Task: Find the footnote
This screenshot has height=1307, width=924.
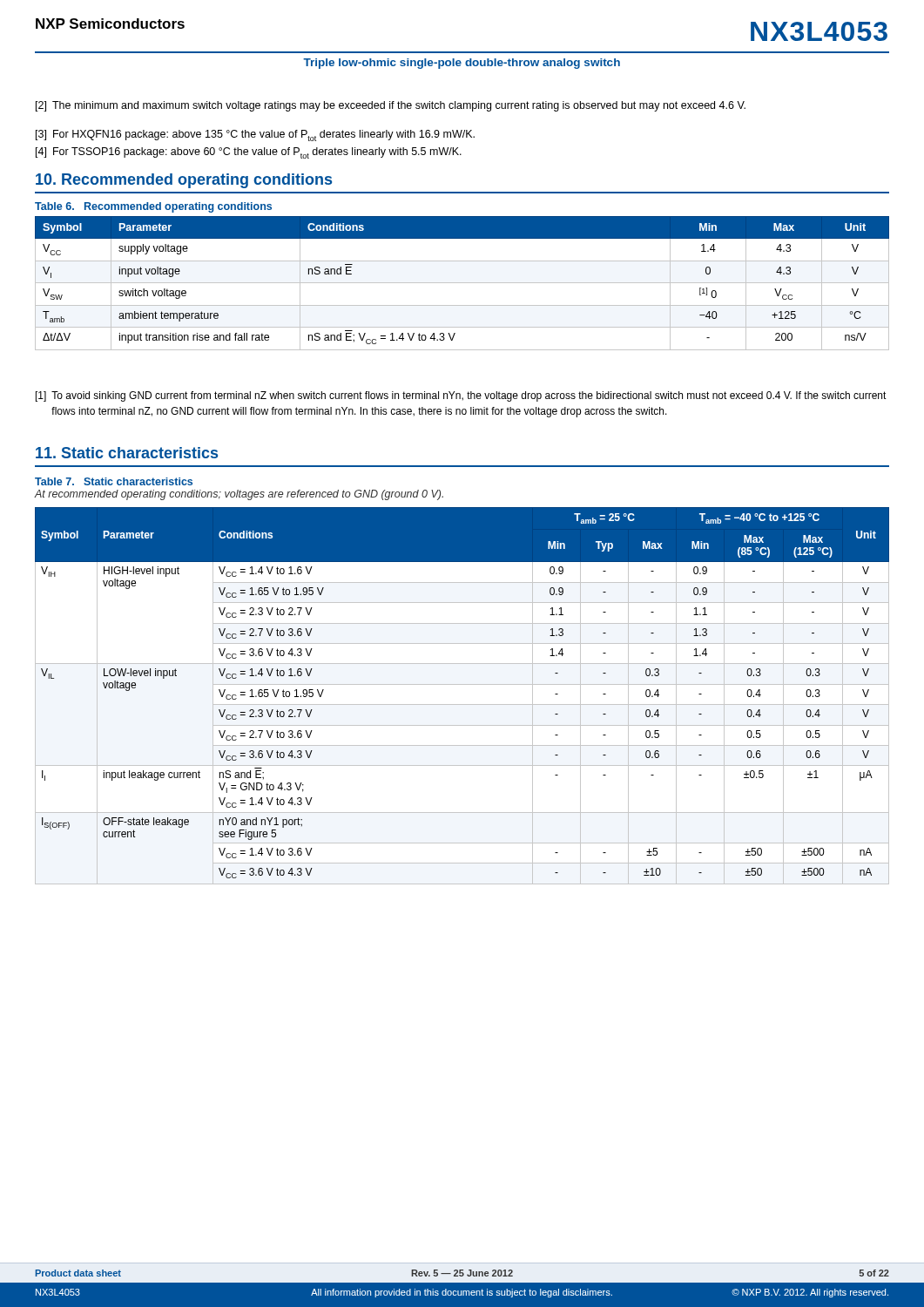Action: [462, 403]
